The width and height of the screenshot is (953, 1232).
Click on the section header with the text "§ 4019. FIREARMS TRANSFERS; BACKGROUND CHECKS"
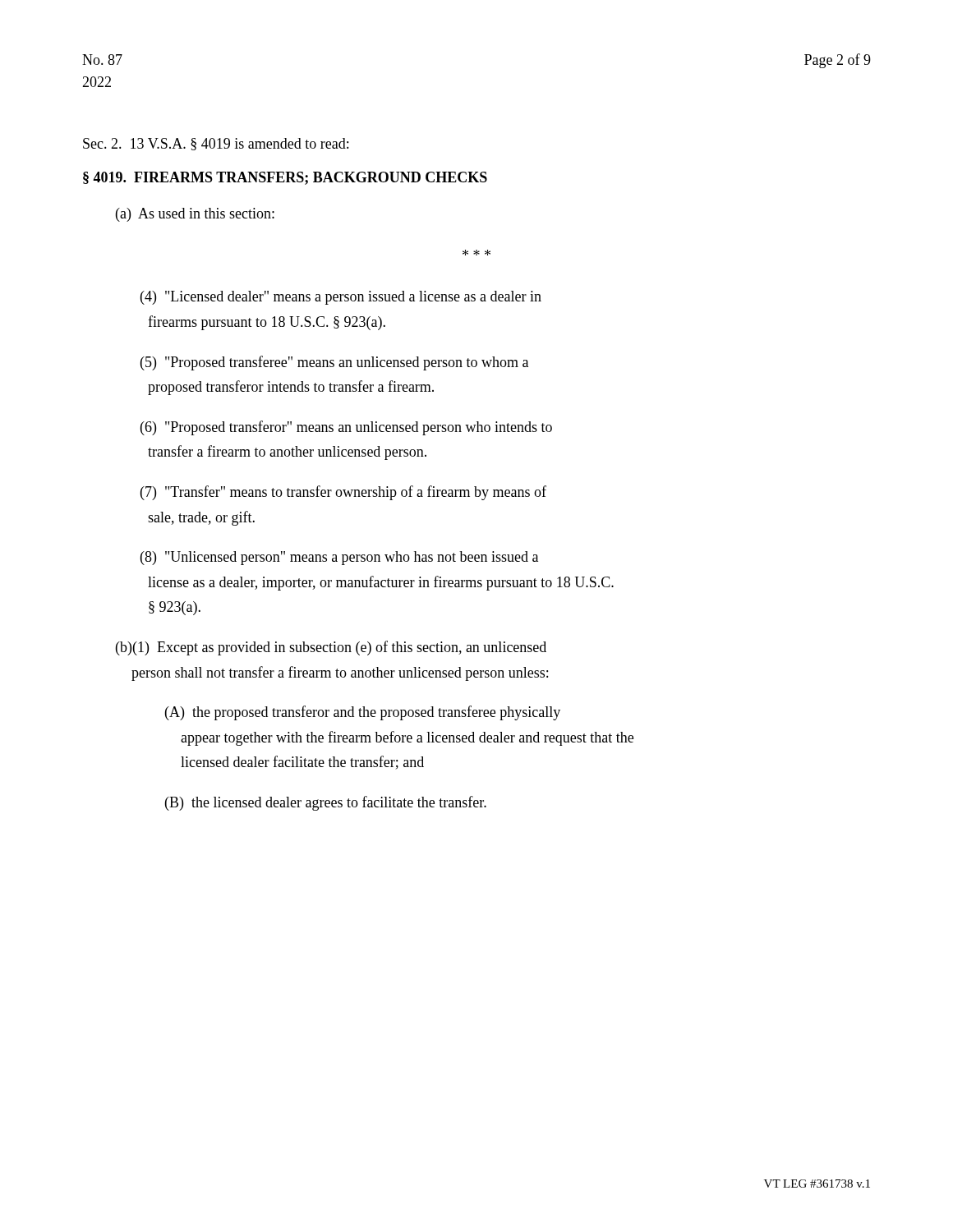(285, 177)
